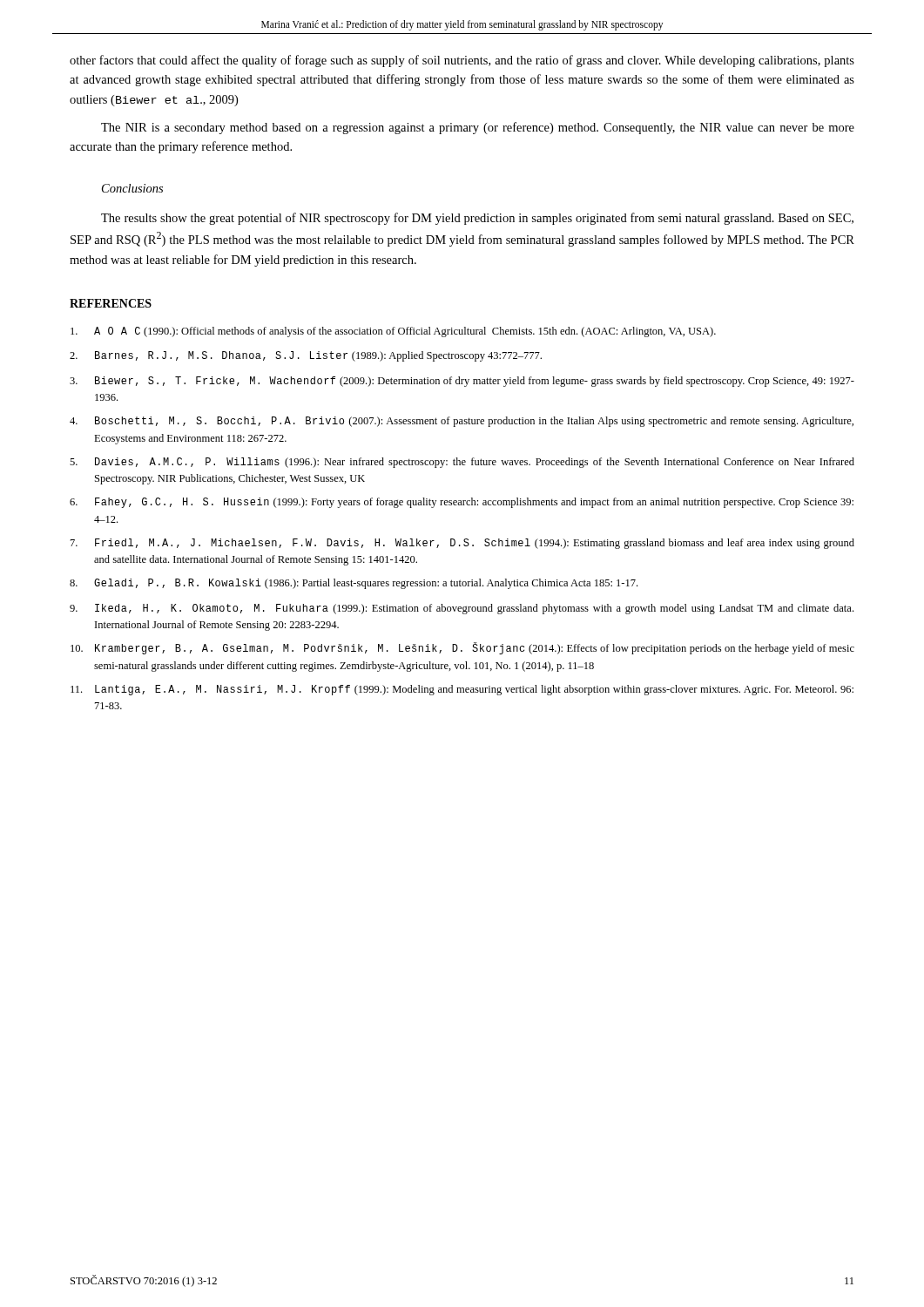Find the list item containing "5. Davies, A.M.C., P. Williams (1996.): Near"

[x=462, y=470]
